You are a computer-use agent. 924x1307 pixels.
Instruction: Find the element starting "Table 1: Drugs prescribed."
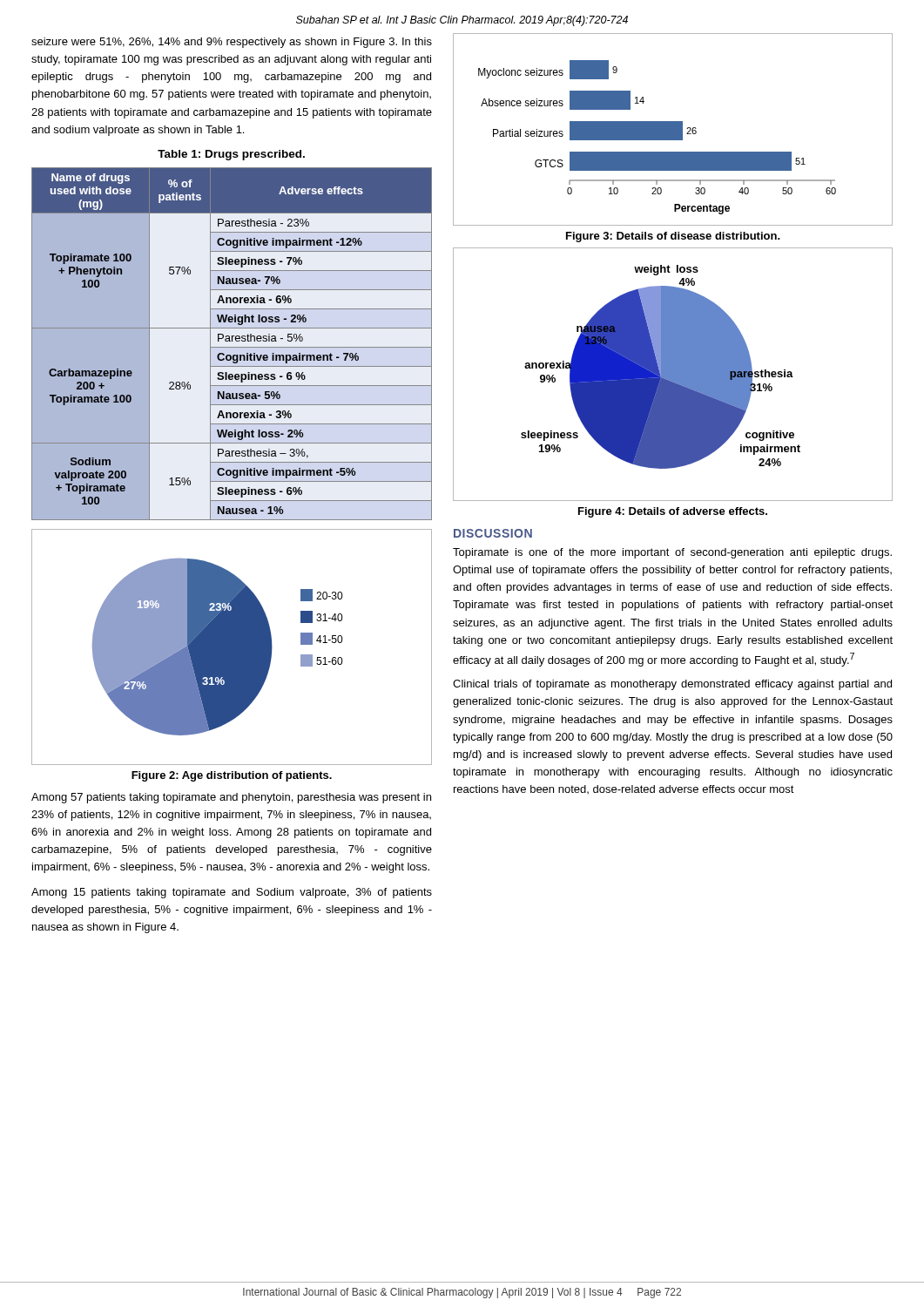[x=232, y=154]
